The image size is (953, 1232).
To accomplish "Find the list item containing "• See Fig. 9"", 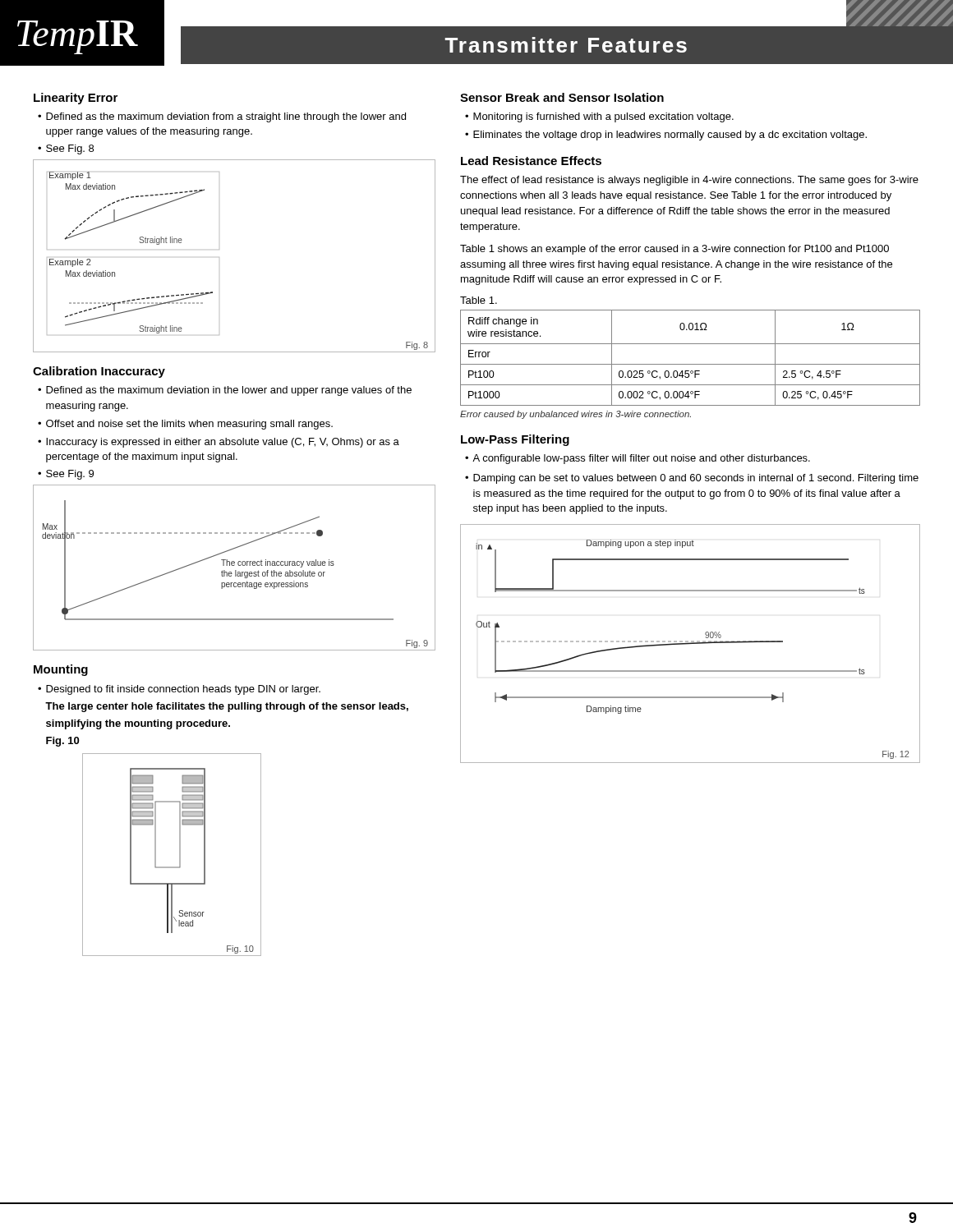I will pos(66,474).
